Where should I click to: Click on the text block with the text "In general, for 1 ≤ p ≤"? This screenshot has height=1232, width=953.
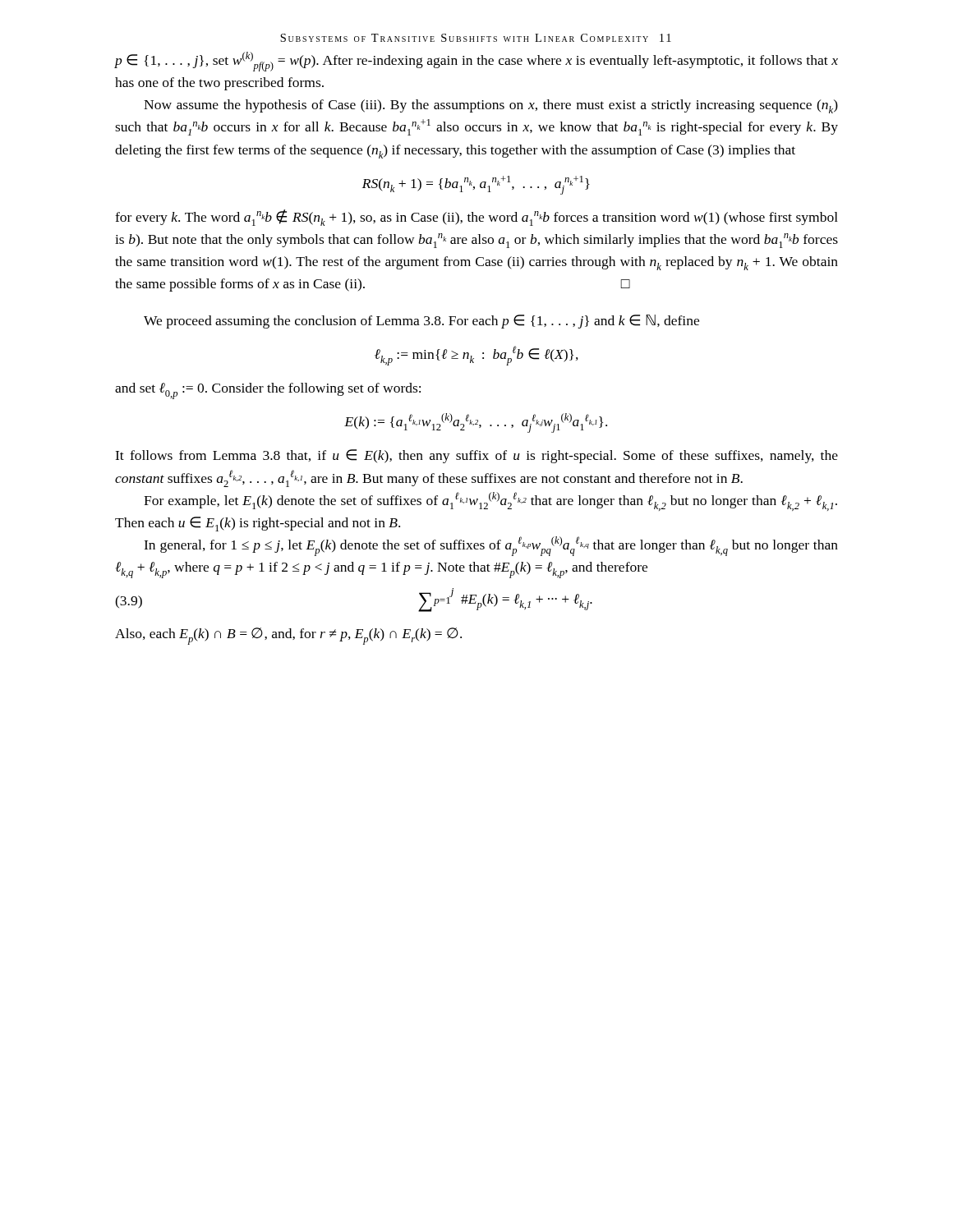tap(476, 556)
